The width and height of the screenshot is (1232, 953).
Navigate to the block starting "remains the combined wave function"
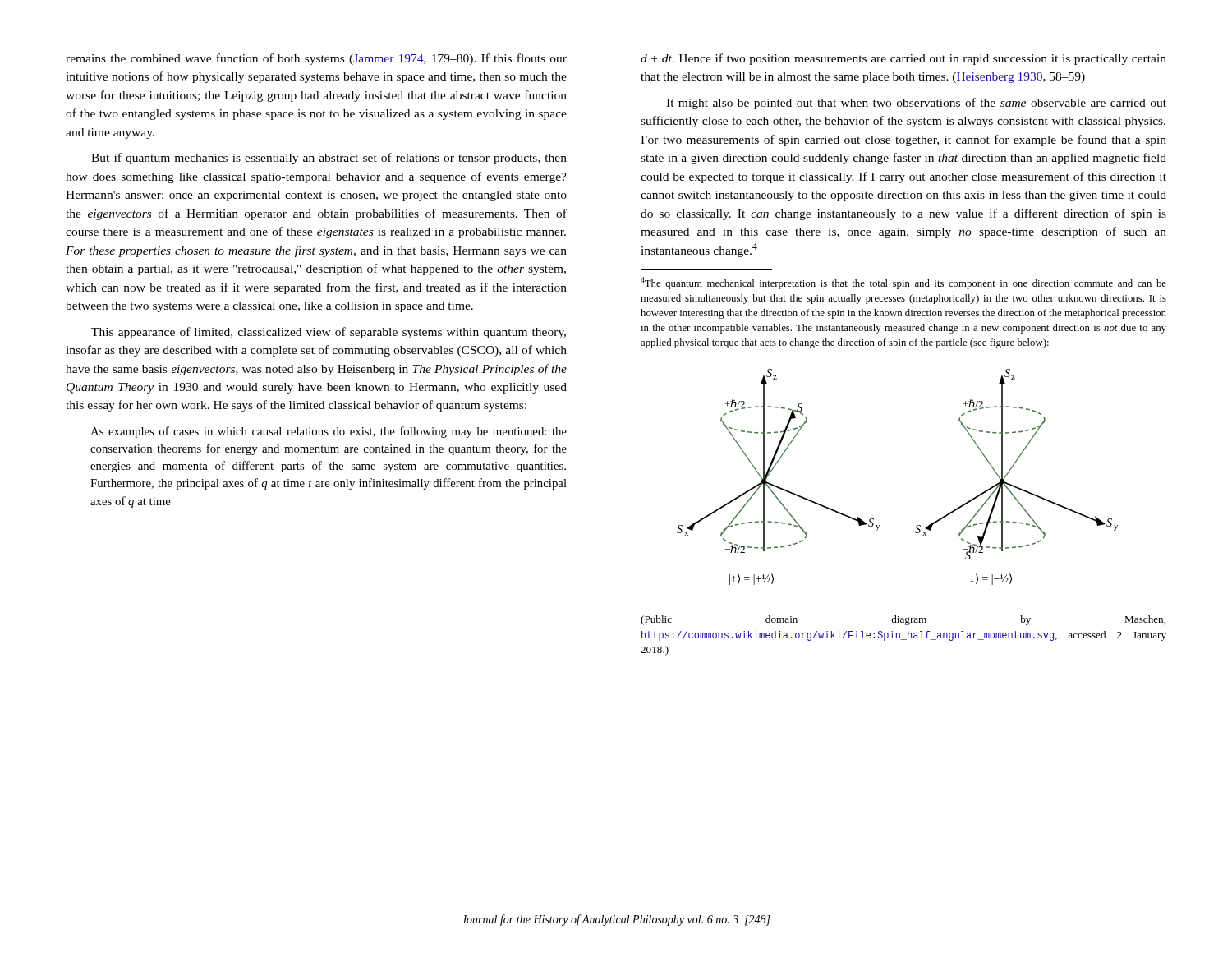click(316, 95)
